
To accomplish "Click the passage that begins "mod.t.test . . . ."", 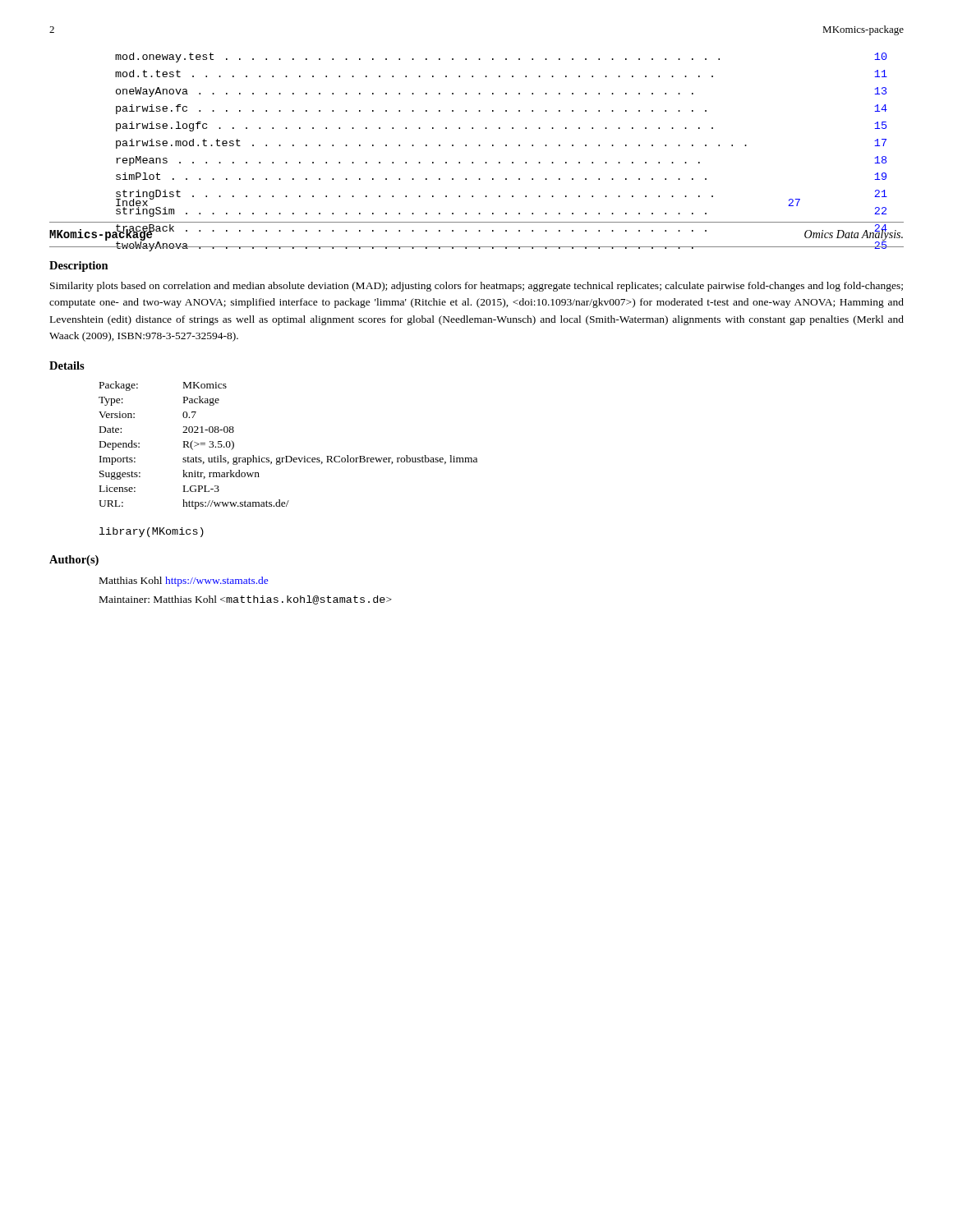I will 501,75.
